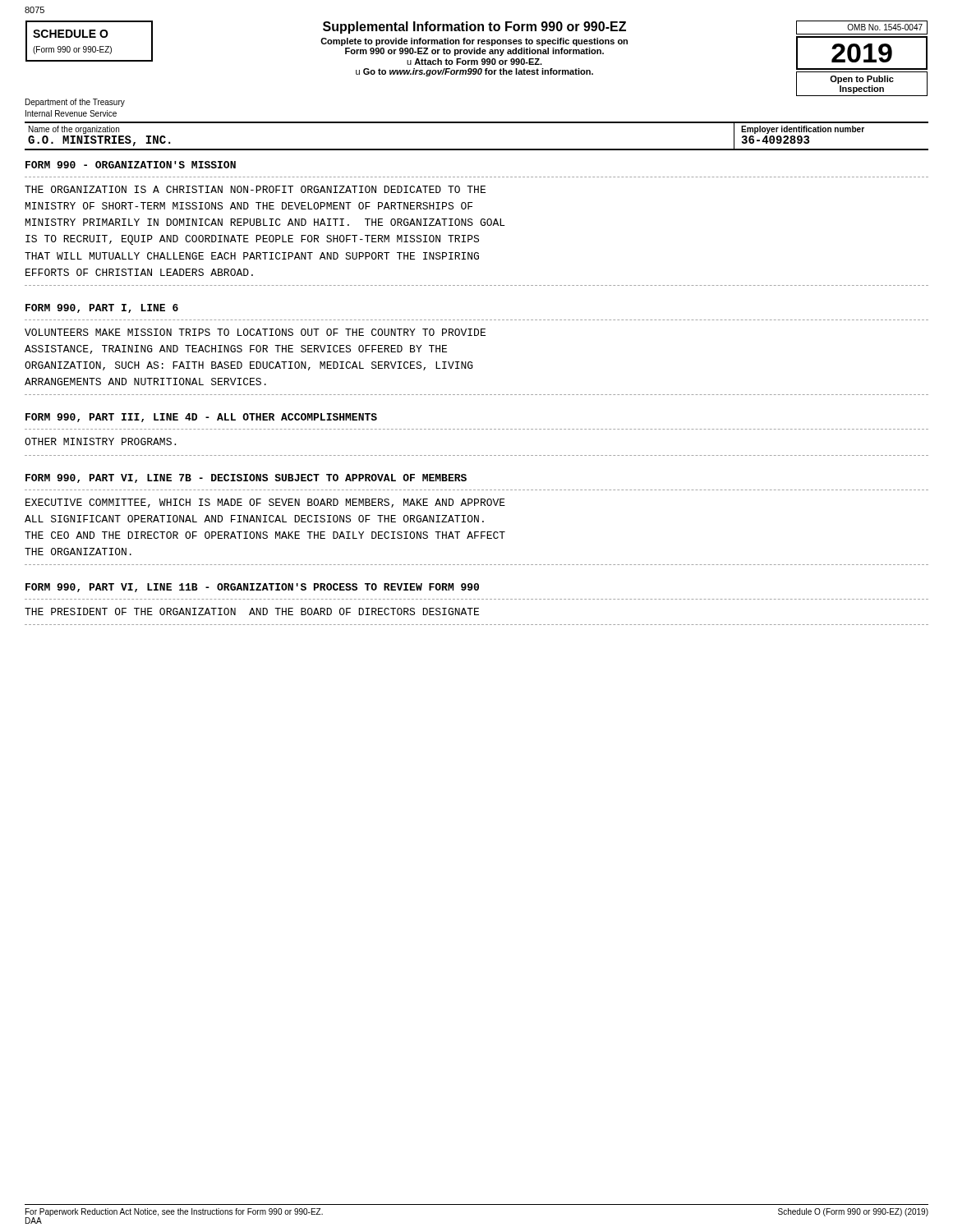
Task: Point to "G.O. MINISTRIES, INC."
Action: [x=100, y=140]
